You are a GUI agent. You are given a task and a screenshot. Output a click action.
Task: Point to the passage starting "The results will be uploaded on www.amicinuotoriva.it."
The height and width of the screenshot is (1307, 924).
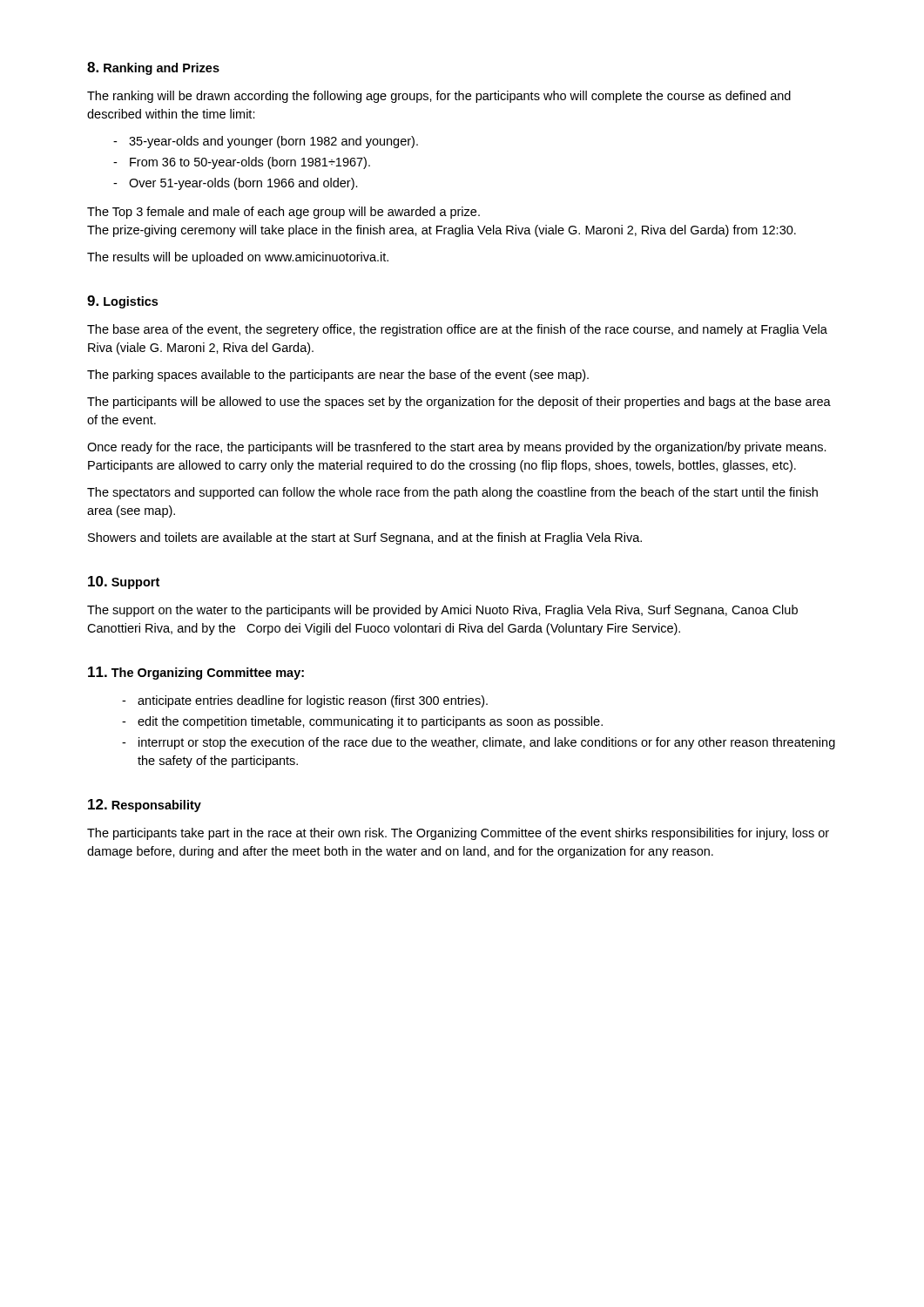pyautogui.click(x=238, y=257)
